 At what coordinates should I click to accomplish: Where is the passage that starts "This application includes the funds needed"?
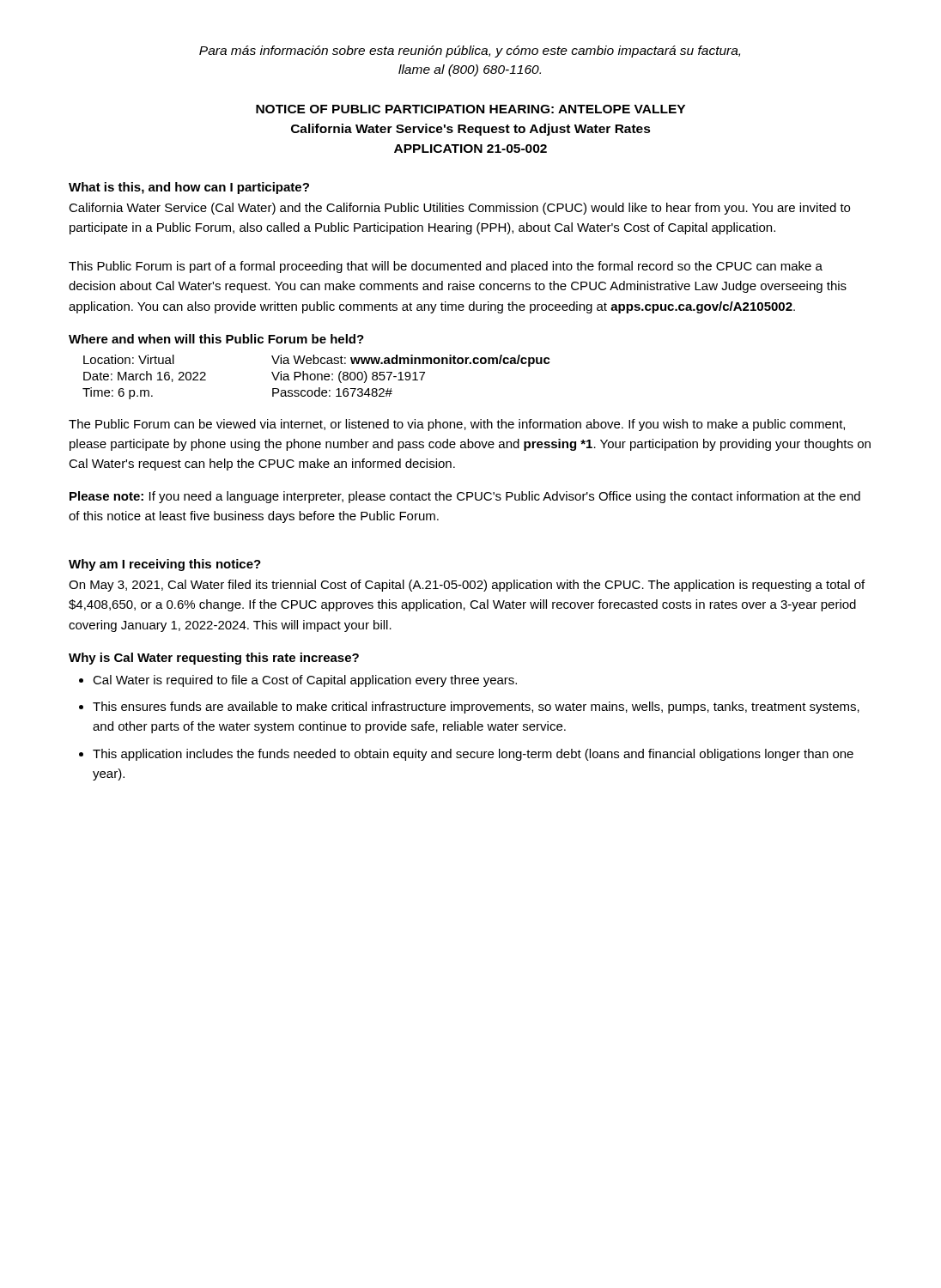pyautogui.click(x=473, y=763)
